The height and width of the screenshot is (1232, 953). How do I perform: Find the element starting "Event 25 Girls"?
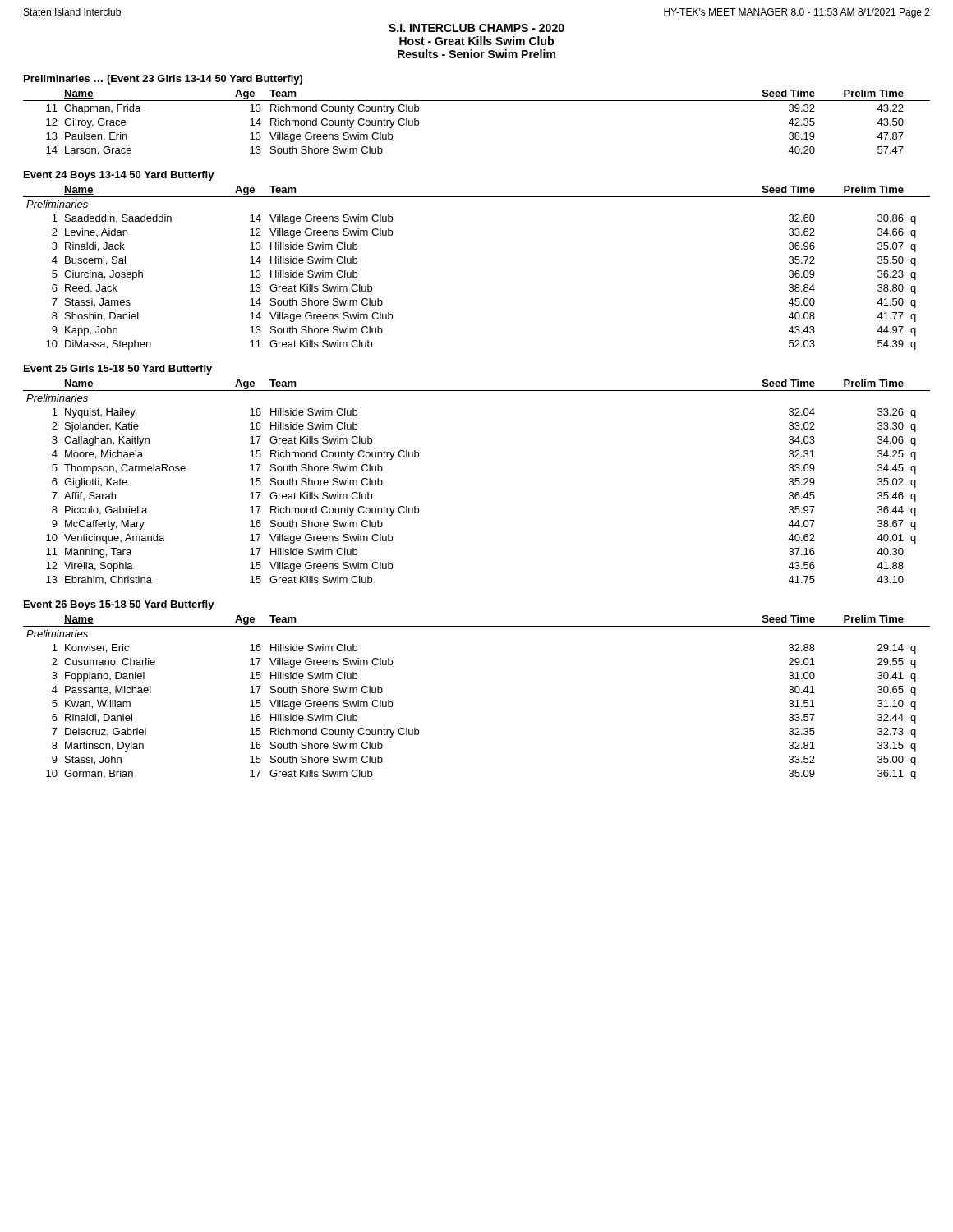118,368
